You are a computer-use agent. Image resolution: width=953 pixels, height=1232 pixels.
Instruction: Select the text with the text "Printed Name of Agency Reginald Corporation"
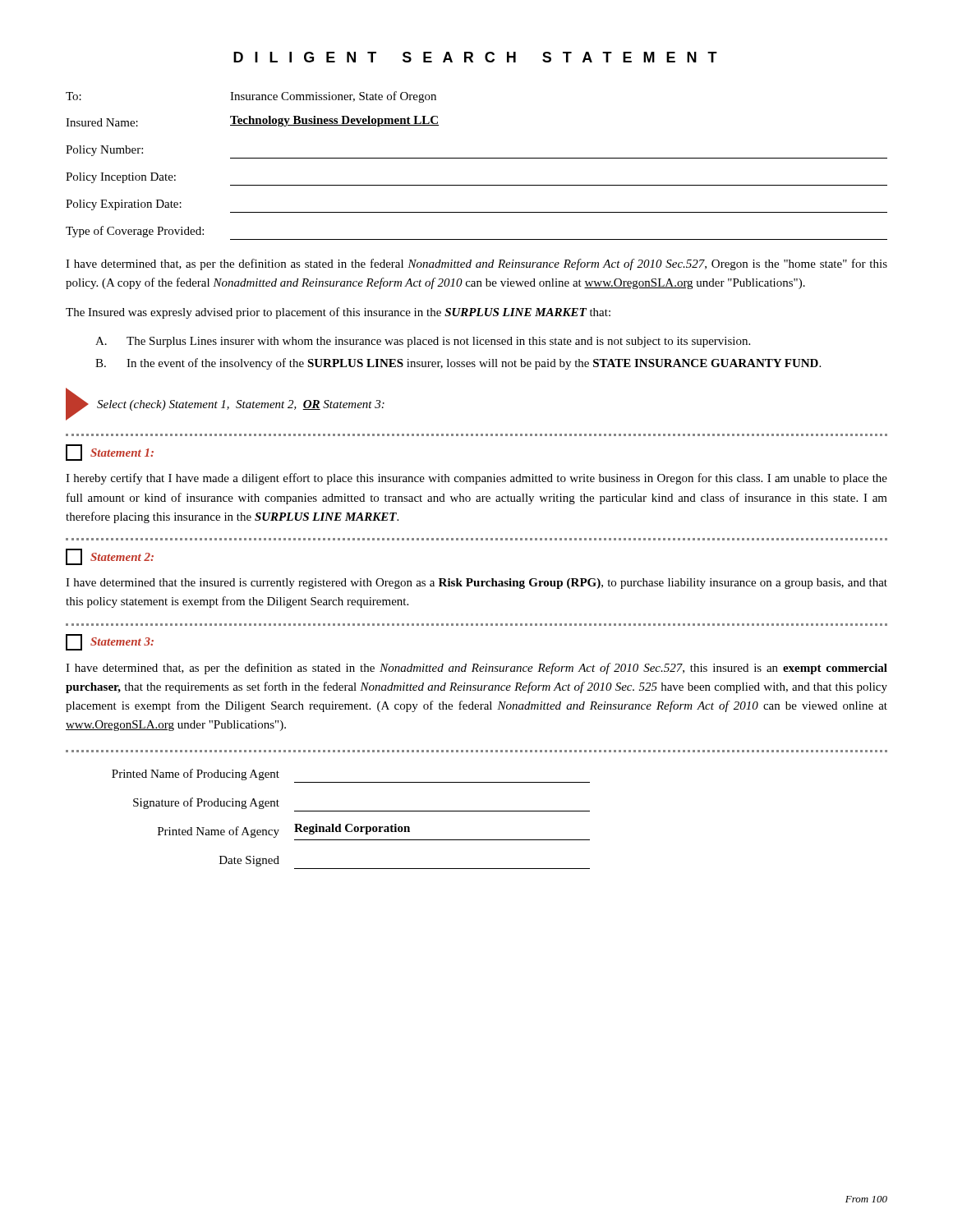pyautogui.click(x=328, y=830)
